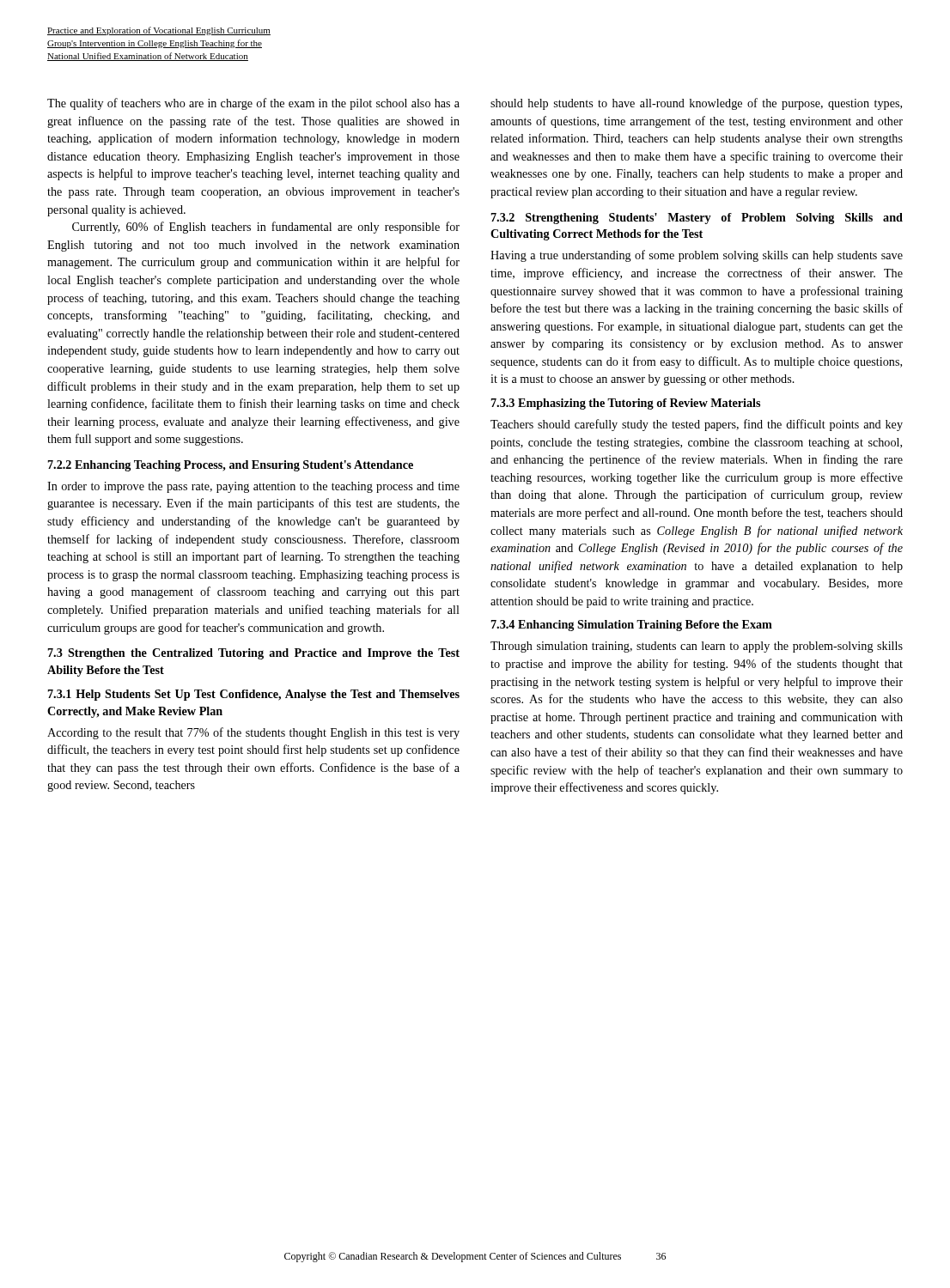950x1288 pixels.
Task: Find the region starting "7.3.3 Emphasizing the"
Action: pos(626,403)
